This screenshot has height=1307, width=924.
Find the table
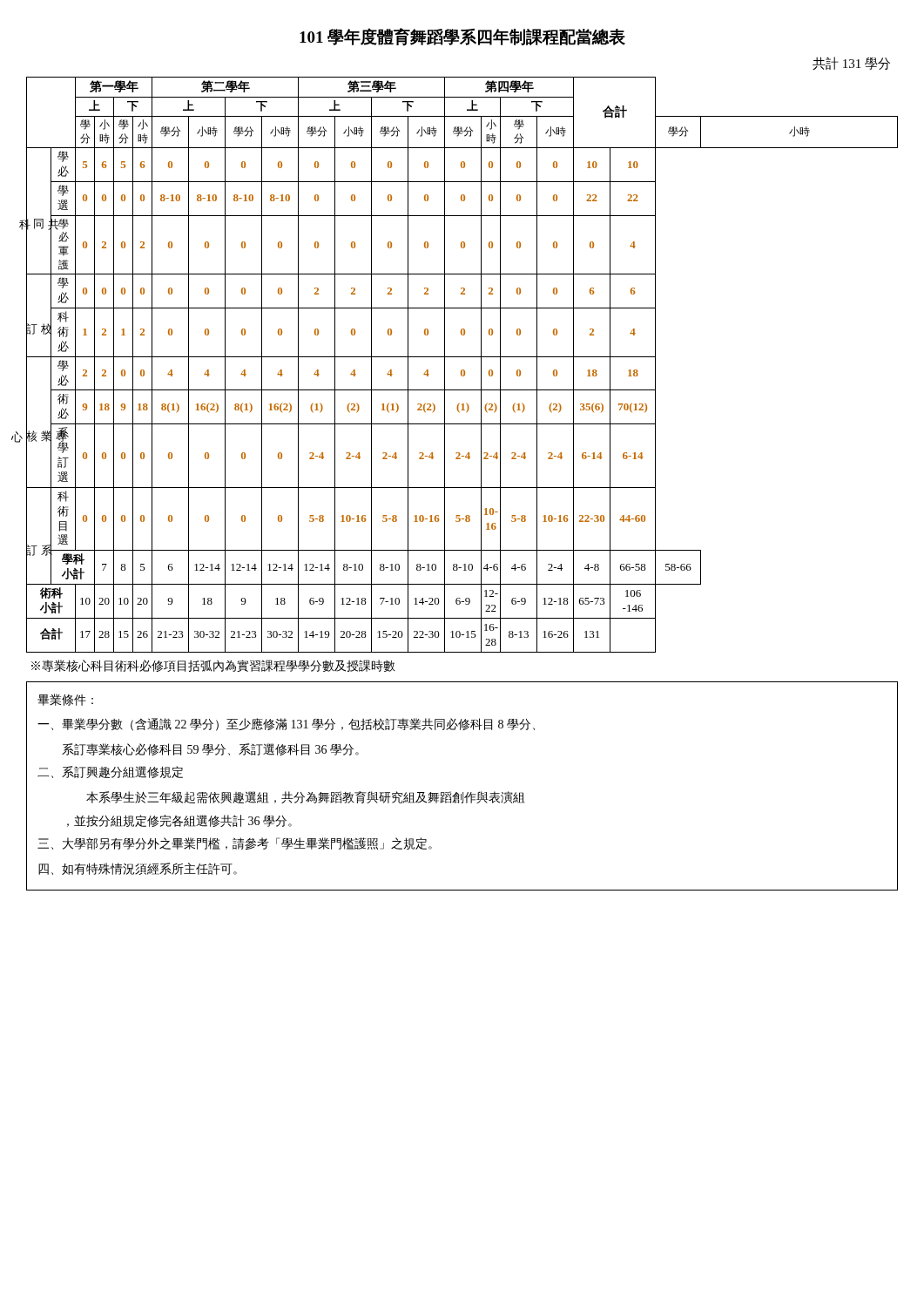coord(462,365)
